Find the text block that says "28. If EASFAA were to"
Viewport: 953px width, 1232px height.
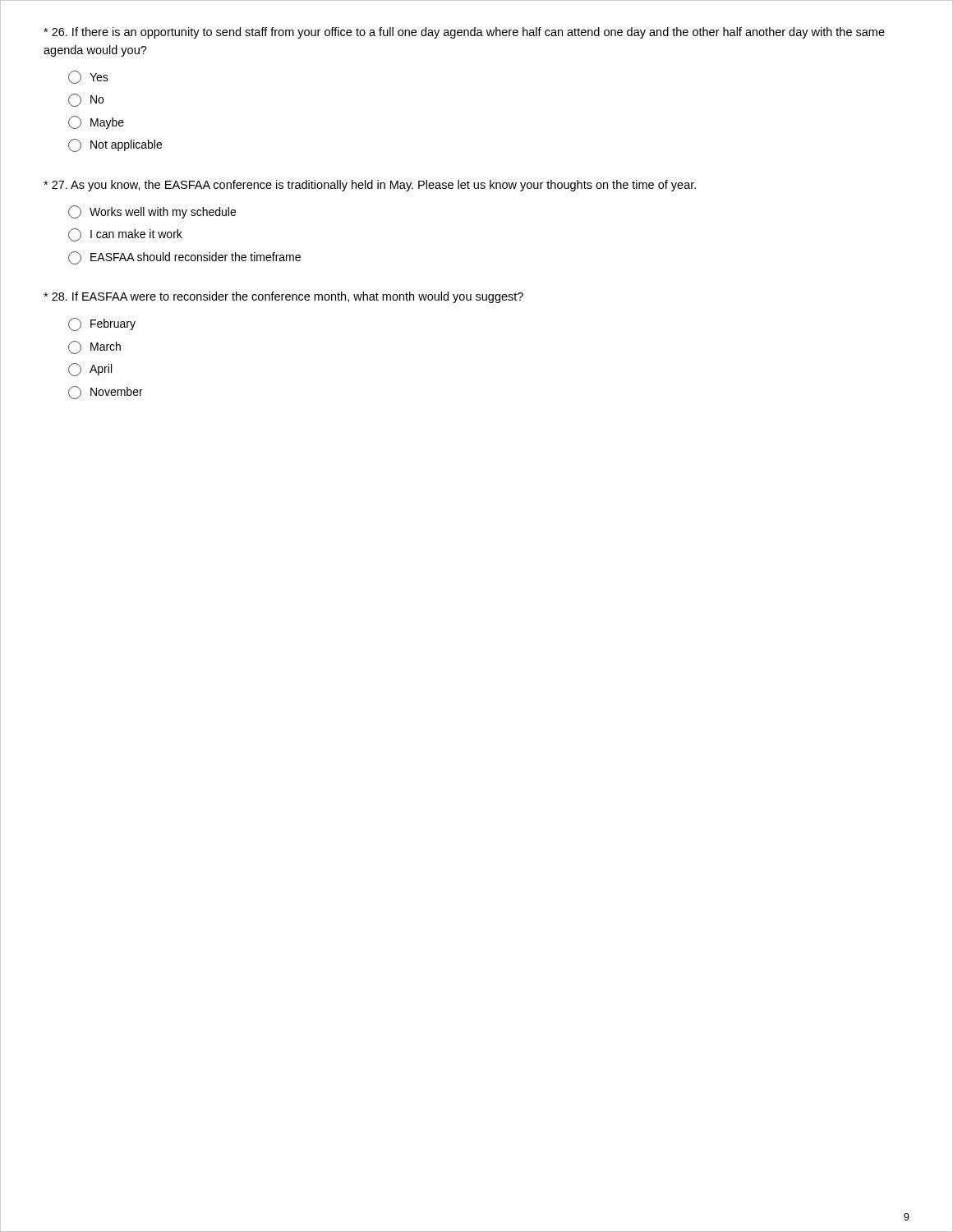click(284, 297)
